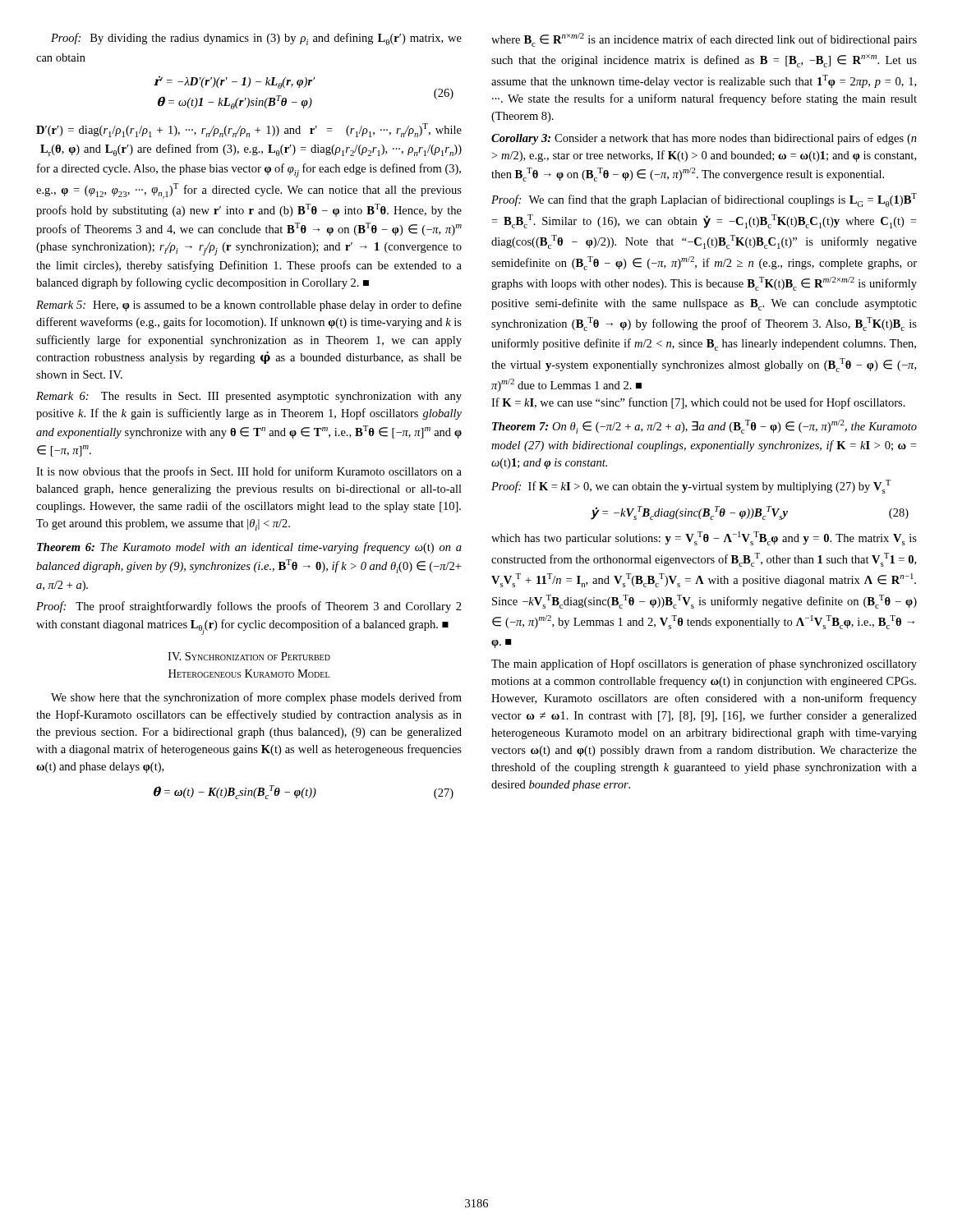Click the formula that begins "θ̇ = ω(t) − K(t)Bcsin(BcTθ −"
This screenshot has width=953, height=1232.
point(249,793)
